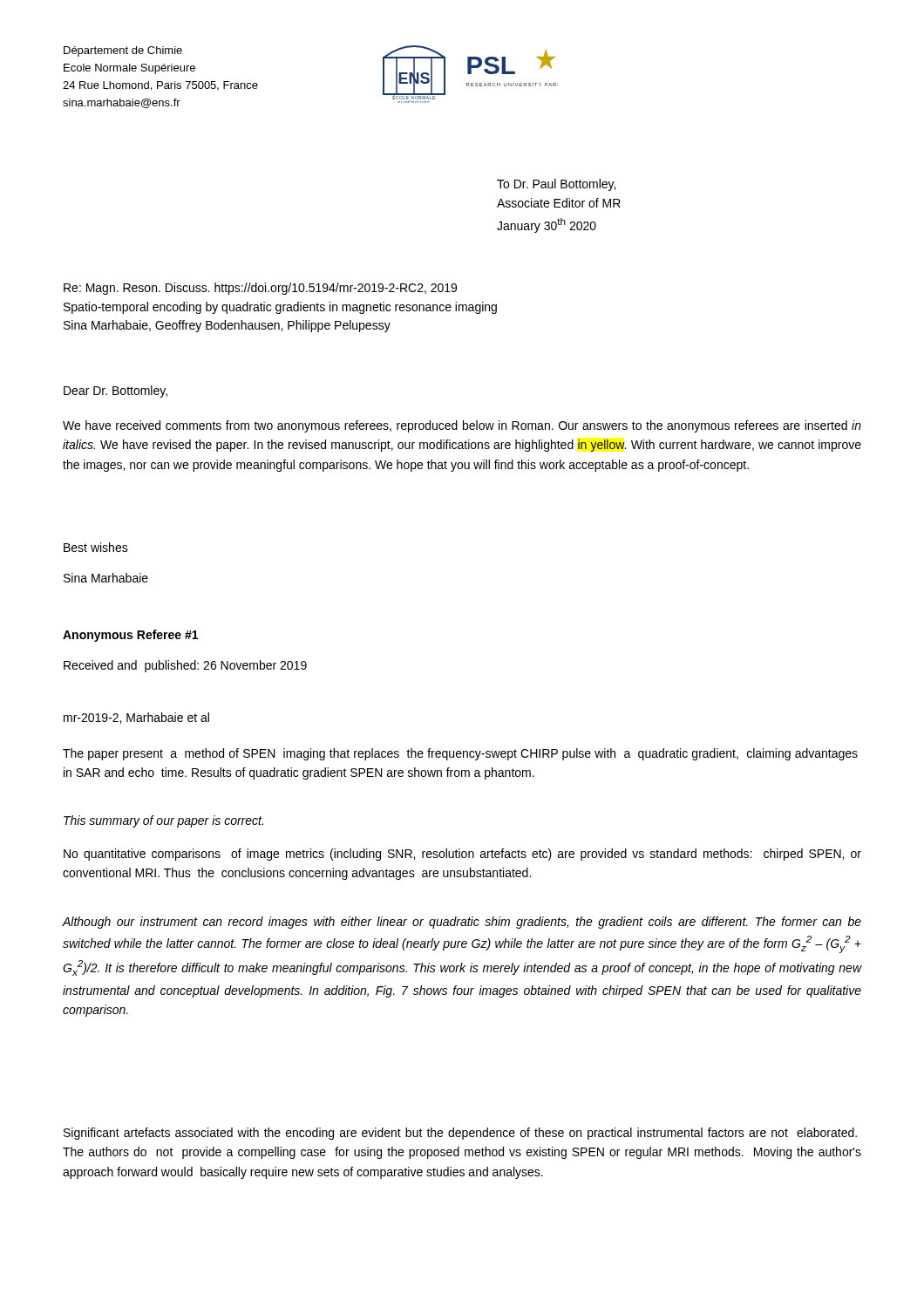This screenshot has width=924, height=1308.
Task: Locate the text block that reads "To Dr. Paul Bottomley, Associate"
Action: (x=559, y=205)
